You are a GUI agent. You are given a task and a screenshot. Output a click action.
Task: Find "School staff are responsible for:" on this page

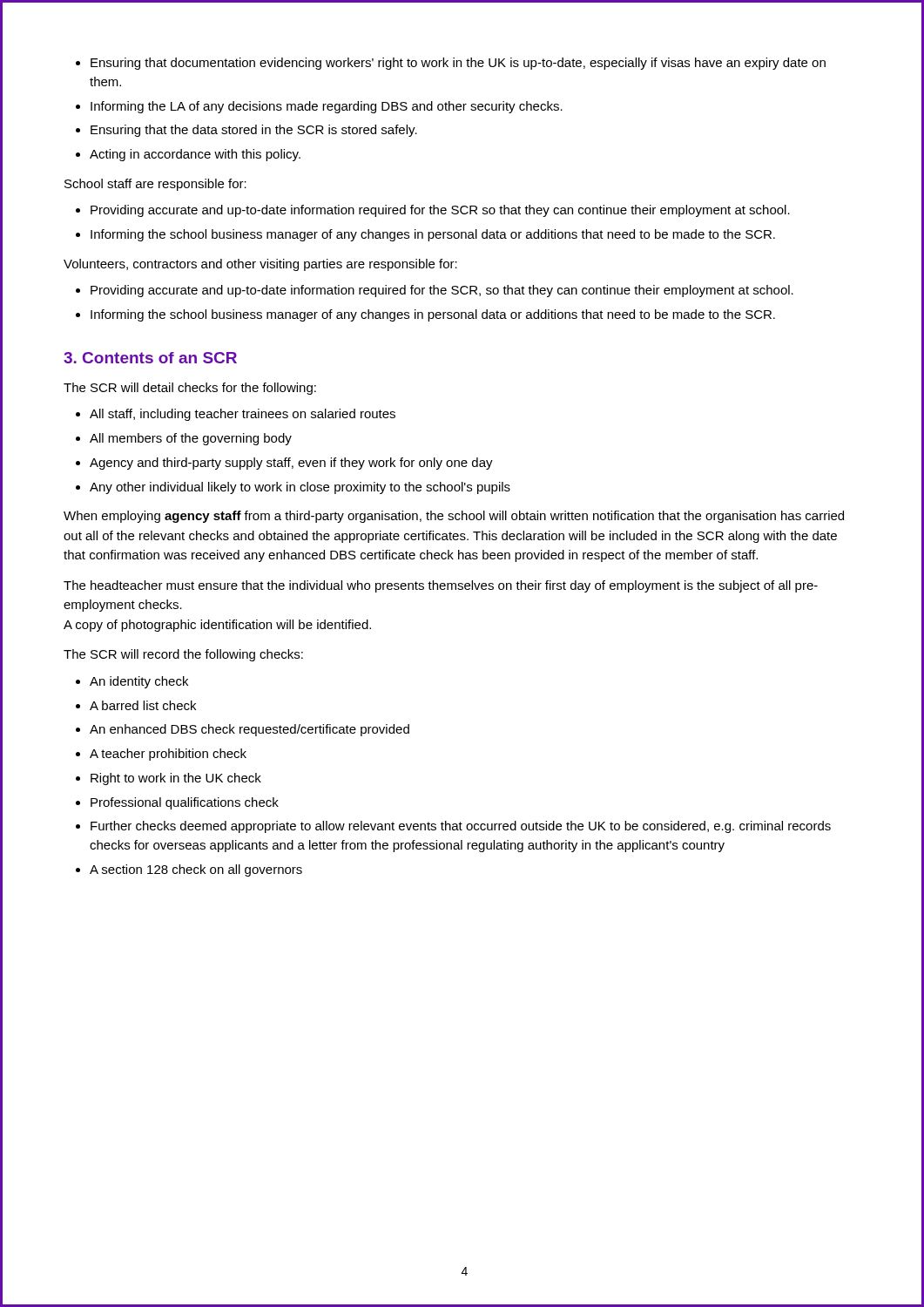[155, 185]
